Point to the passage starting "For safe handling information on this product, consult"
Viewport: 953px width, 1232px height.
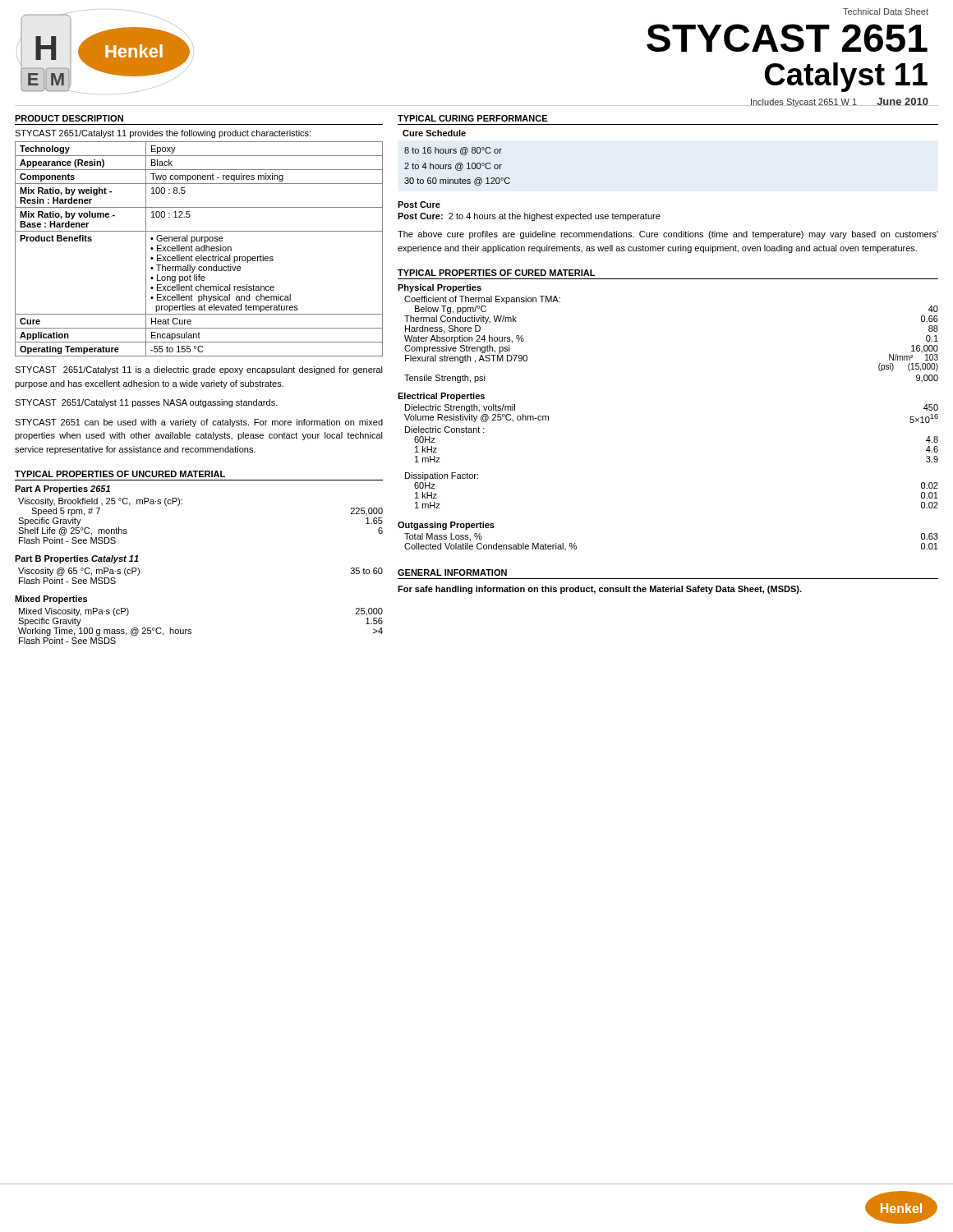tap(600, 589)
